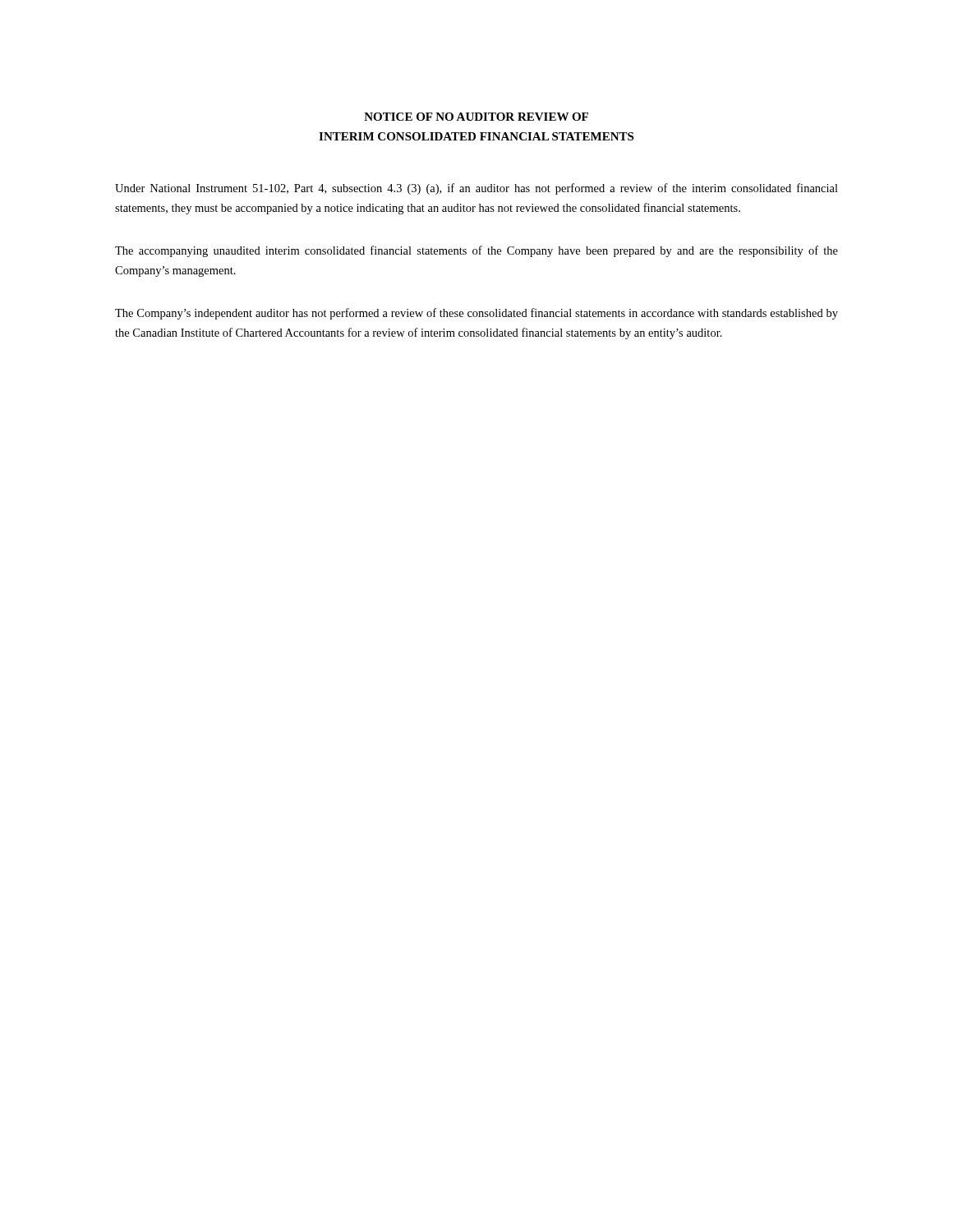Screen dimensions: 1232x953
Task: Point to the region starting "NOTICE OF NO AUDITOR REVIEW OF"
Action: 476,127
